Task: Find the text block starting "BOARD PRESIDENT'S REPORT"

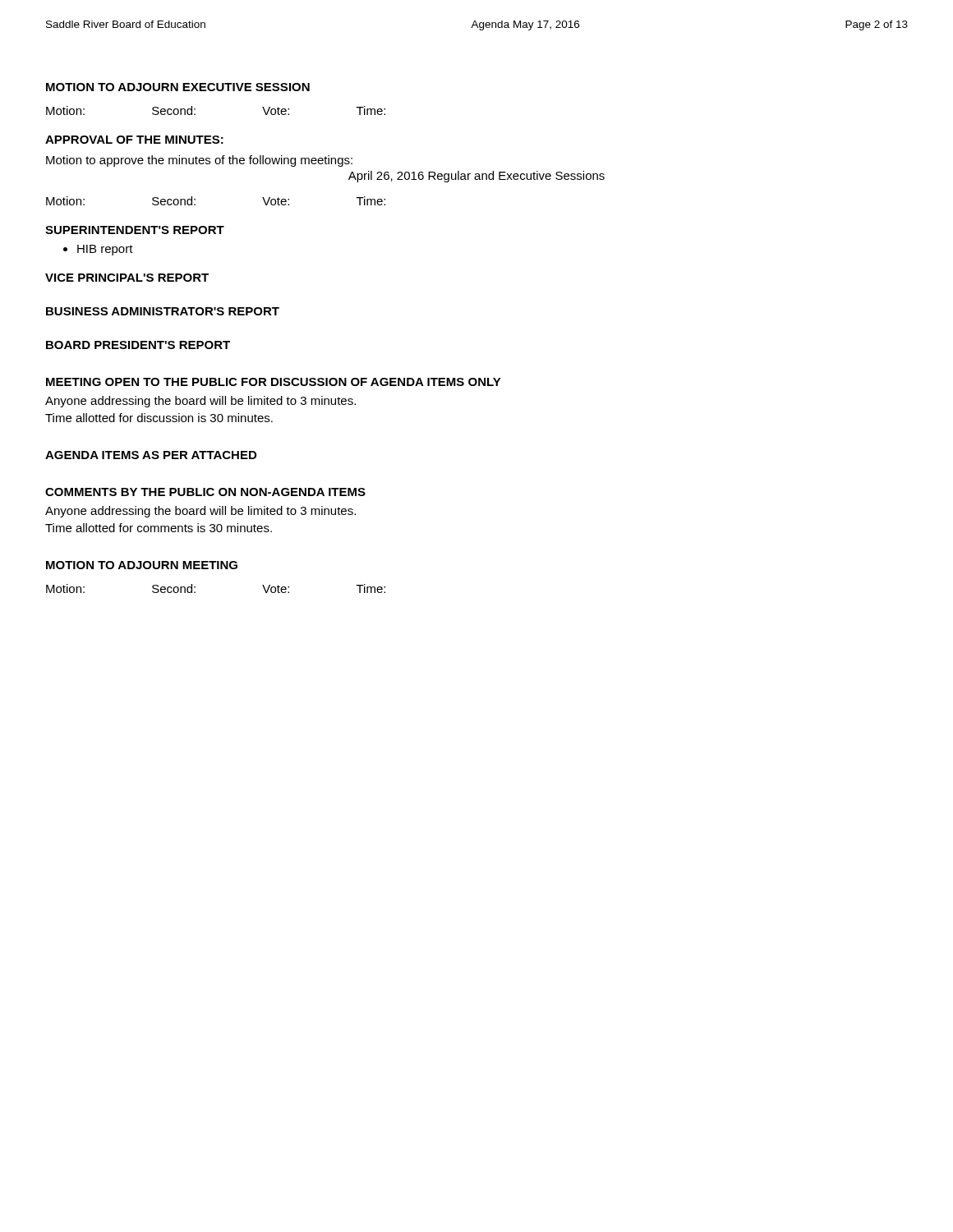Action: pos(138,345)
